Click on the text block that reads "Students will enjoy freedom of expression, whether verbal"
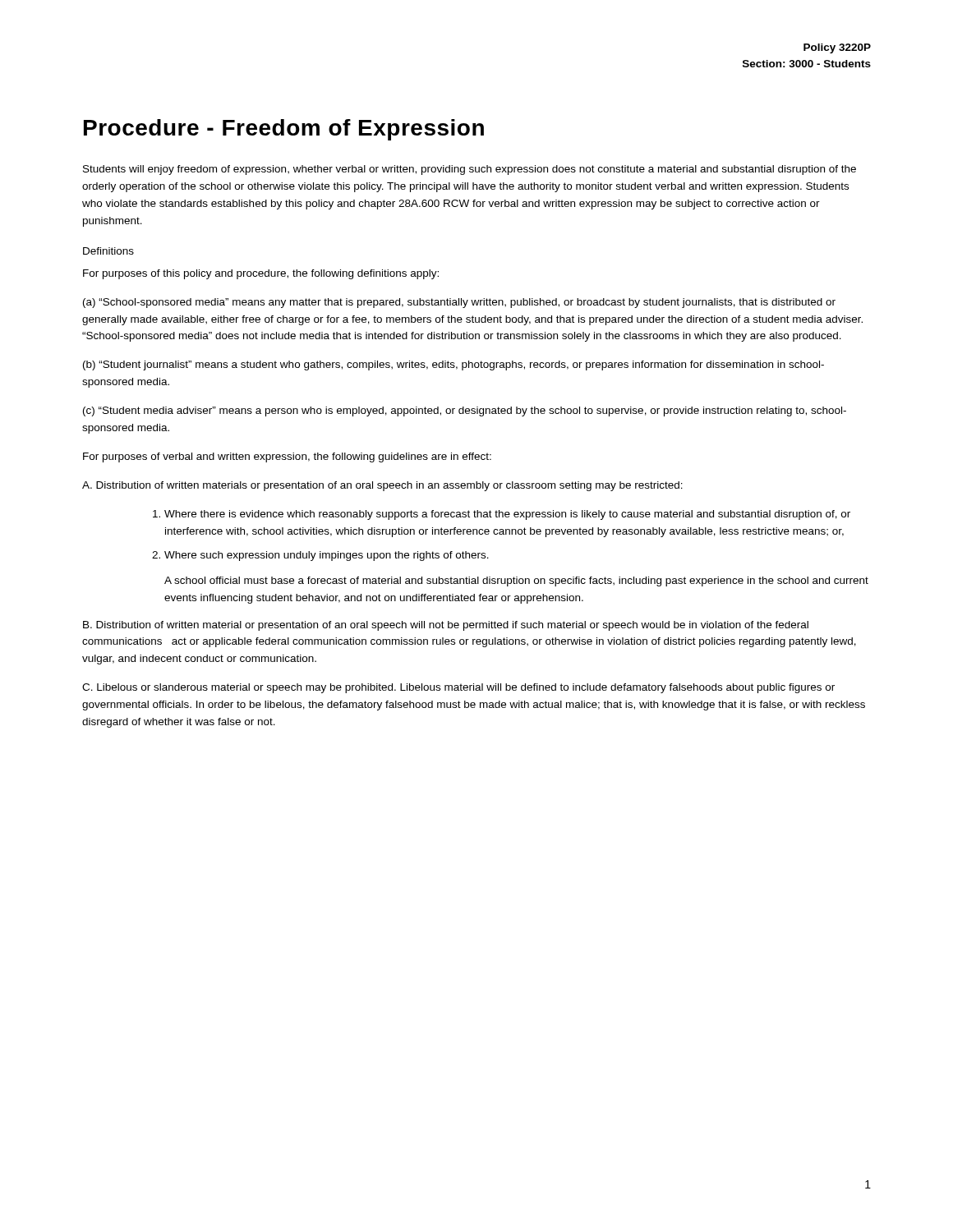Image resolution: width=953 pixels, height=1232 pixels. point(469,195)
